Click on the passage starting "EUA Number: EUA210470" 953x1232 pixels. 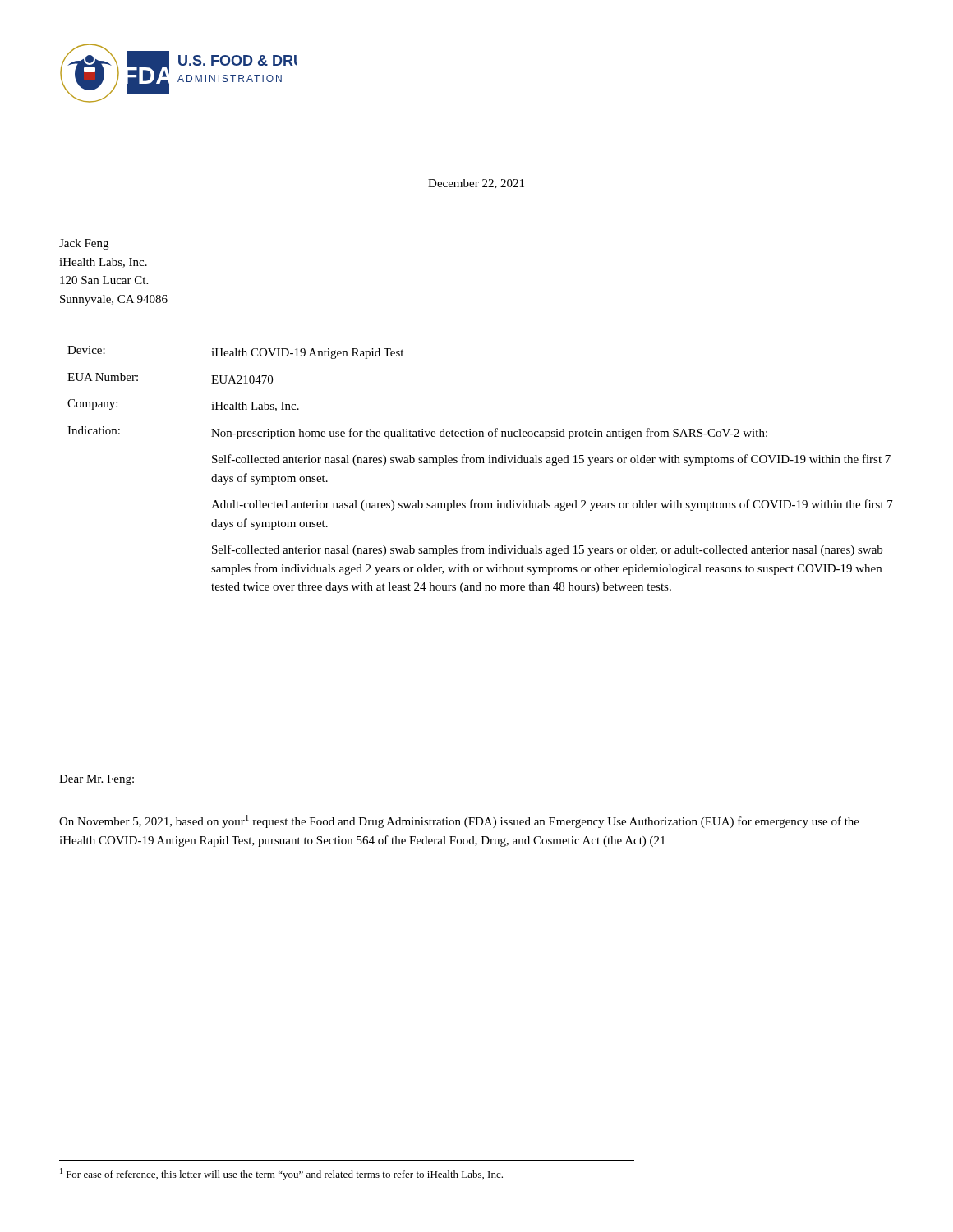(100, 377)
